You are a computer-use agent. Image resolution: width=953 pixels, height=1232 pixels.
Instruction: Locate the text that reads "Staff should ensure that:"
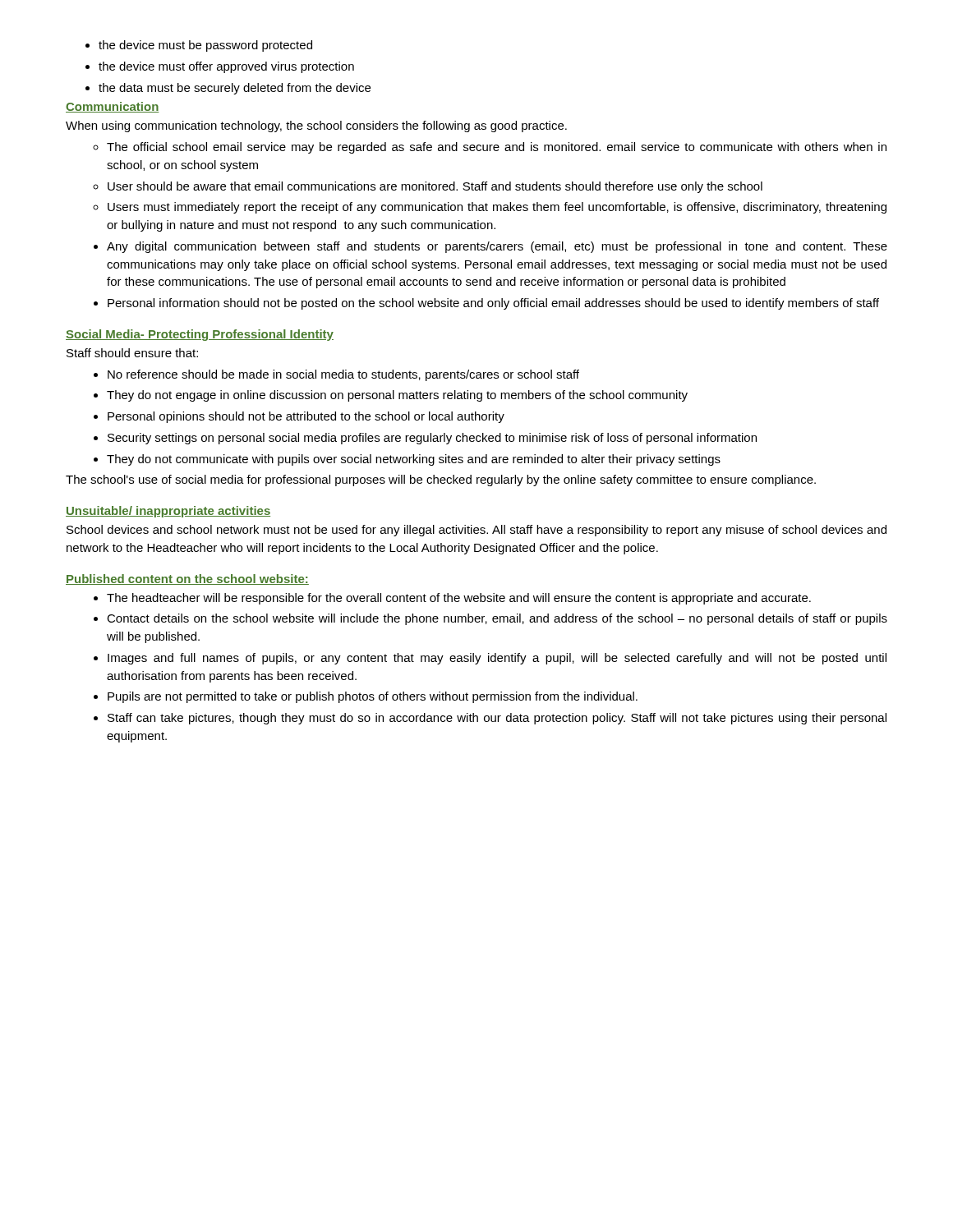[x=132, y=353]
